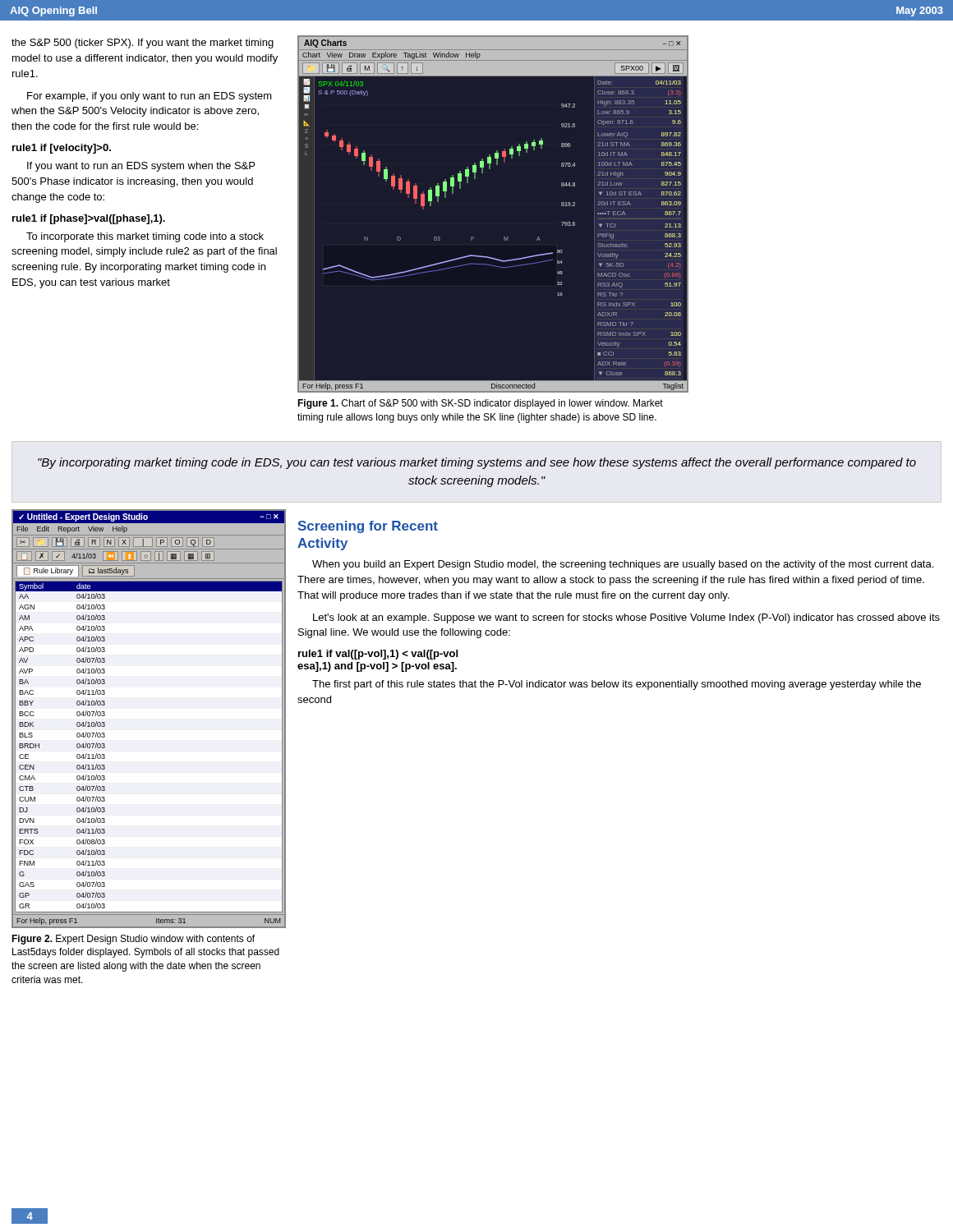
Task: Point to "rule1 if [velocity]>0."
Action: click(62, 147)
